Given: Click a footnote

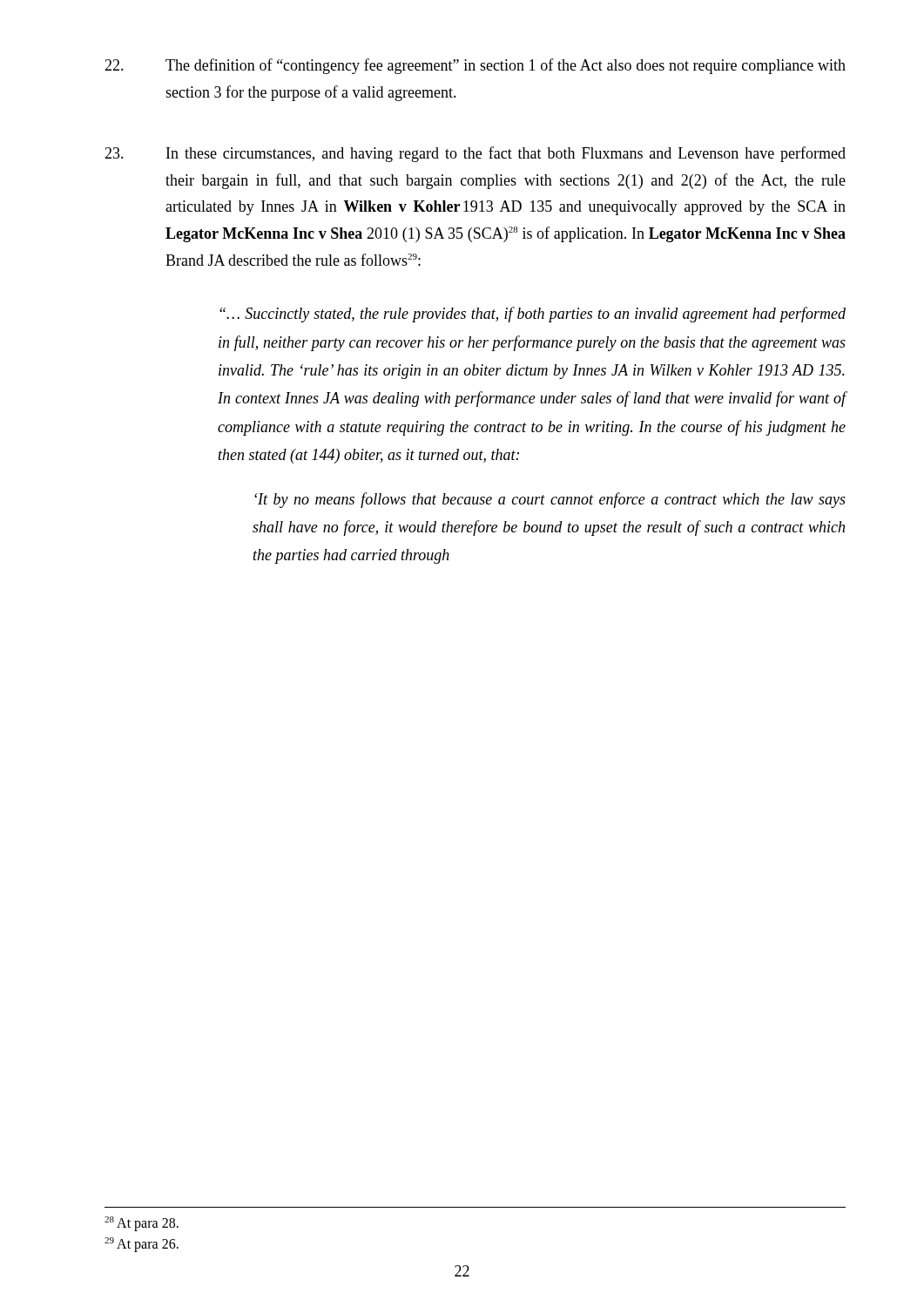Looking at the screenshot, I should [475, 1234].
